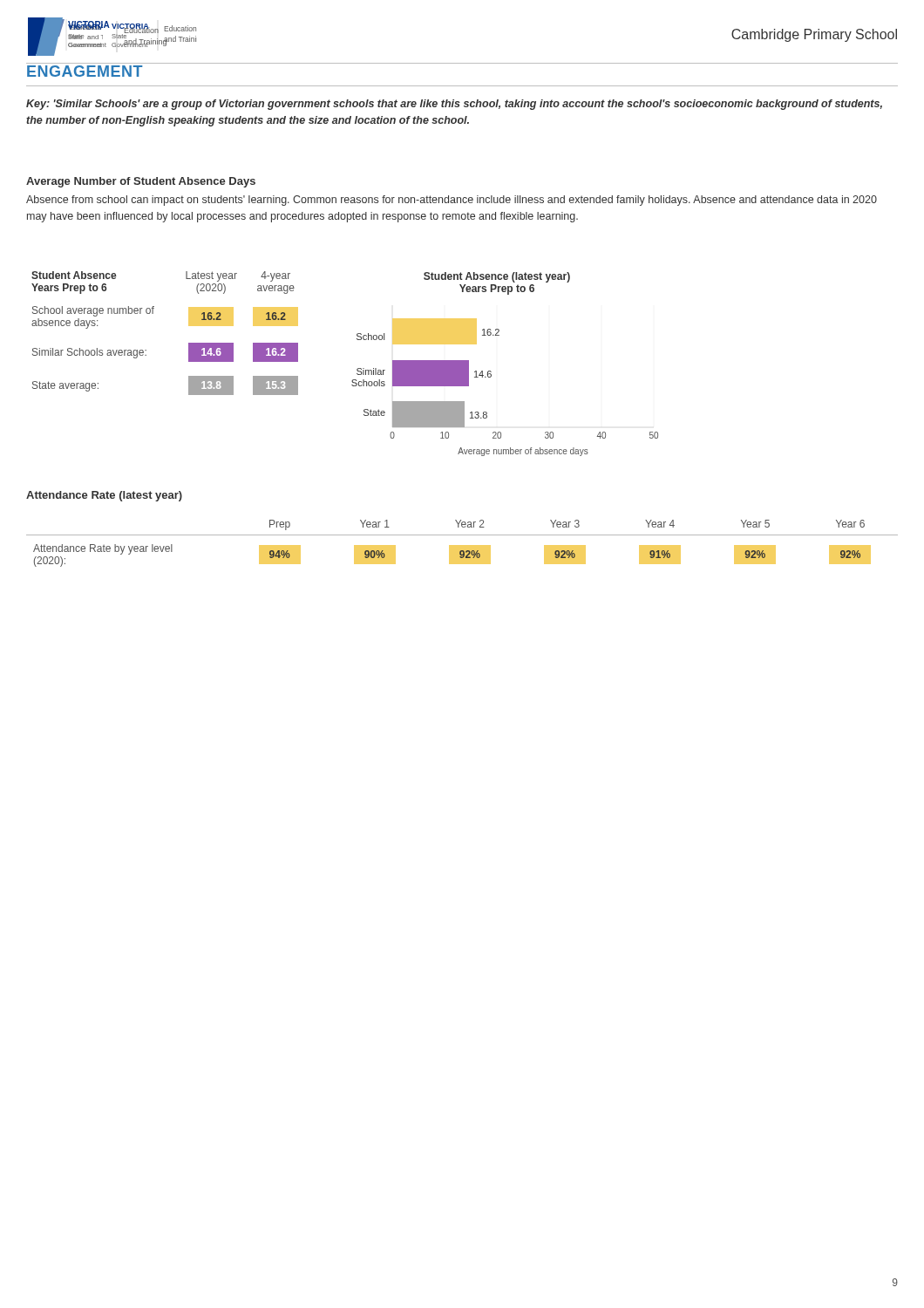Locate the text starting "Average Number of Student"
The height and width of the screenshot is (1308, 924).
(141, 181)
